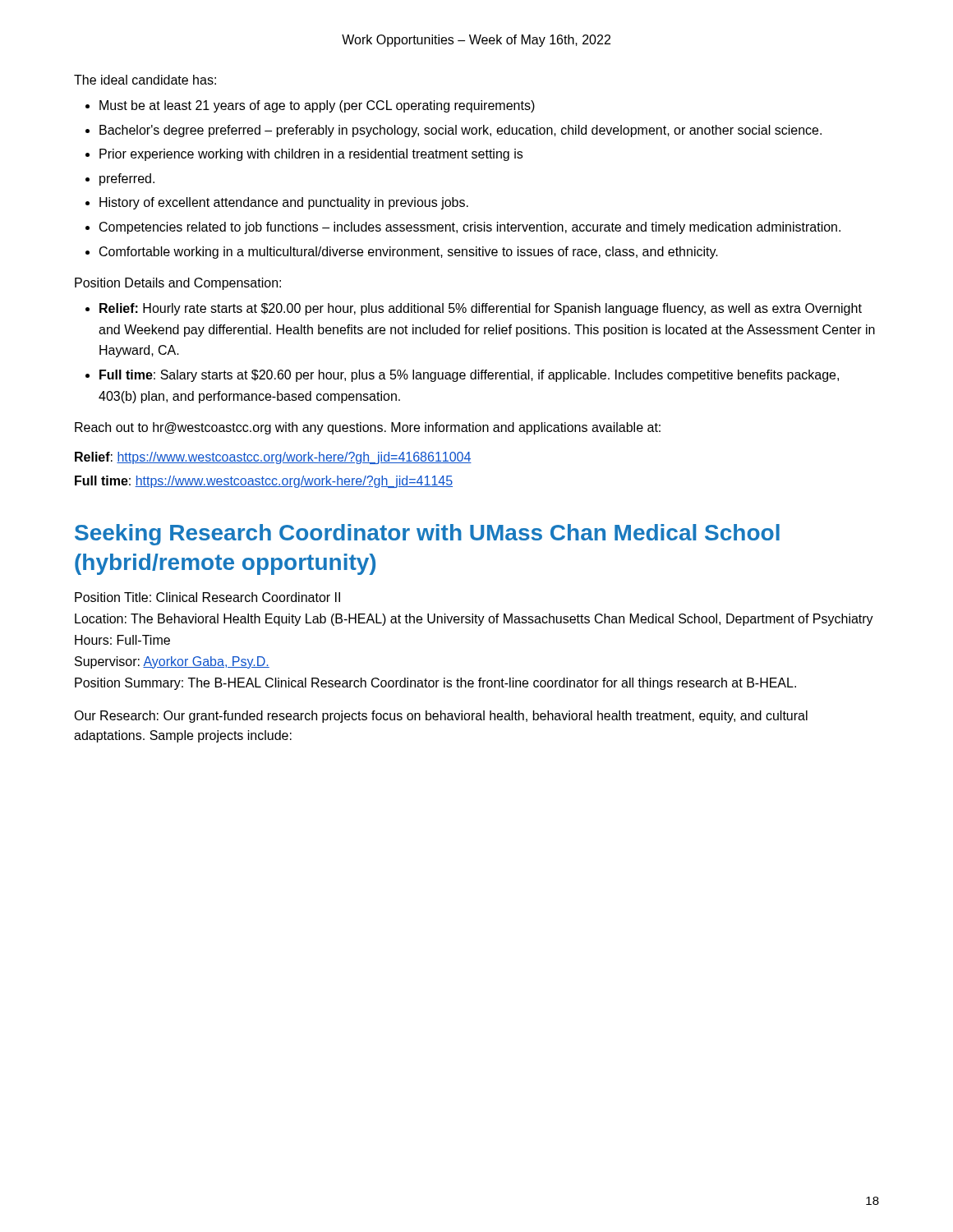Screen dimensions: 1232x953
Task: Locate the list item that reads "Competencies related to job functions – includes assessment,"
Action: coord(470,227)
